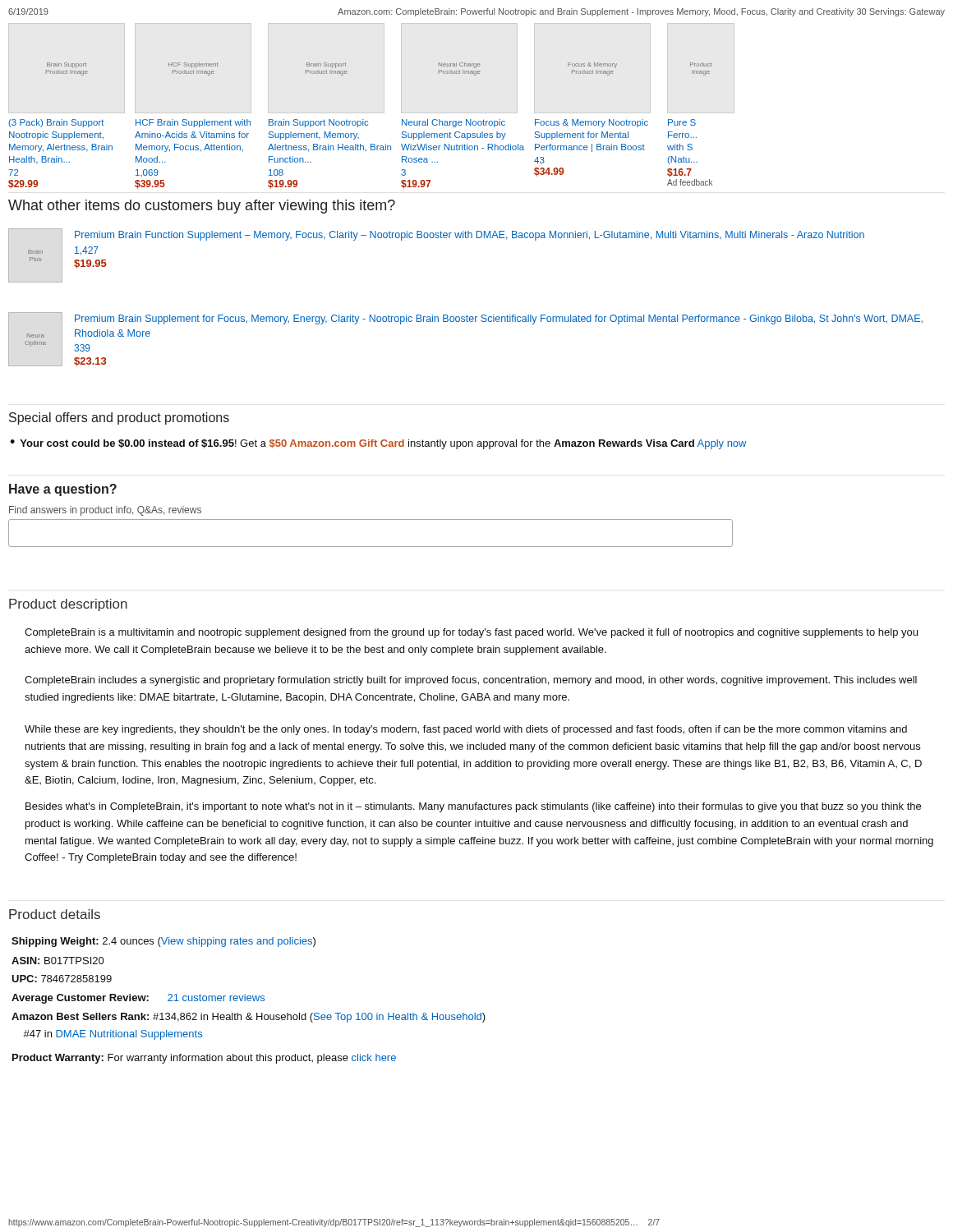The height and width of the screenshot is (1232, 953).
Task: Click on the text block starting "What other items"
Action: (x=202, y=205)
